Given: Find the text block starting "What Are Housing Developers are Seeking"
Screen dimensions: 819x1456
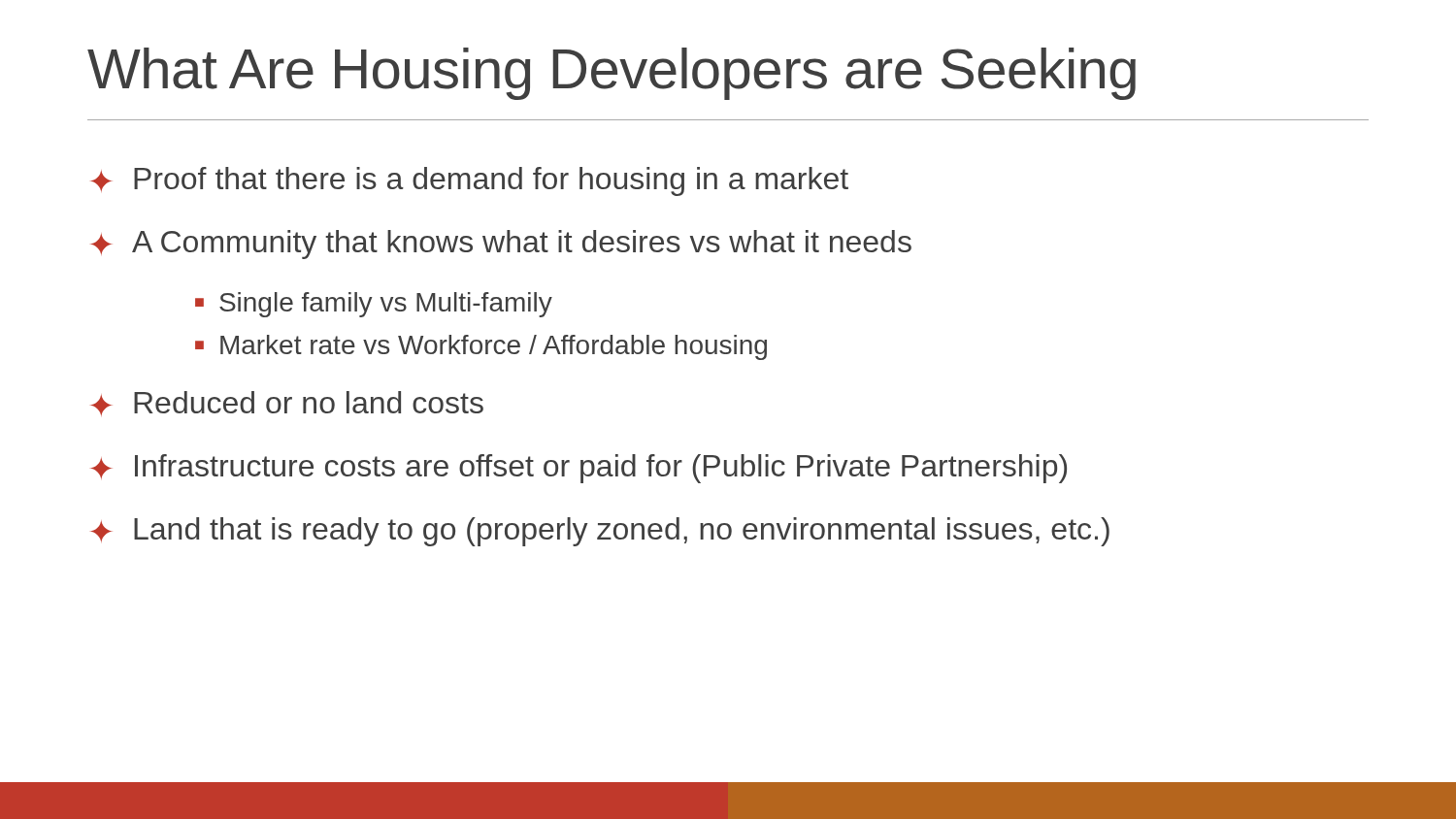Looking at the screenshot, I should pyautogui.click(x=613, y=68).
